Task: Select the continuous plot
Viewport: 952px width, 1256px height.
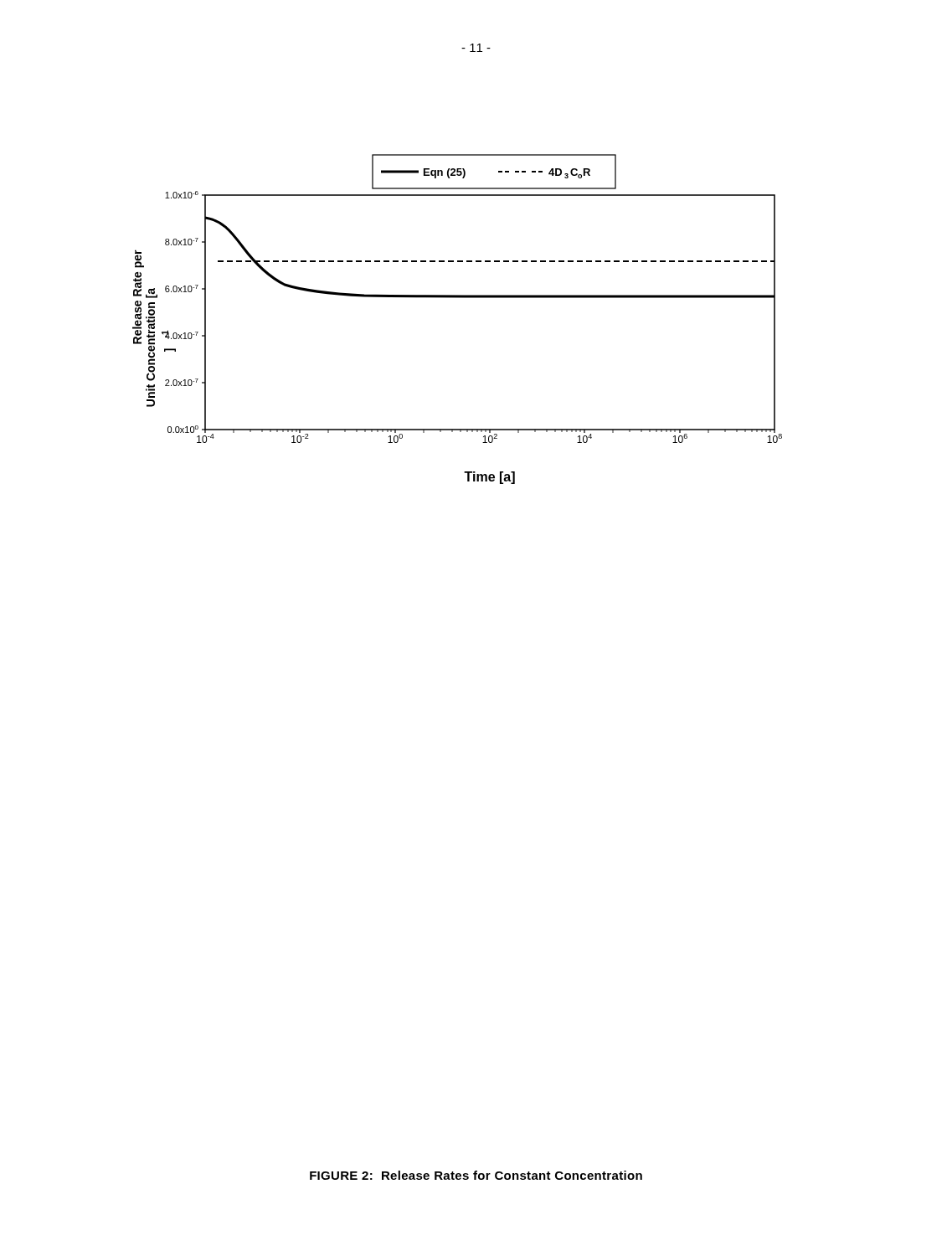Action: (460, 310)
